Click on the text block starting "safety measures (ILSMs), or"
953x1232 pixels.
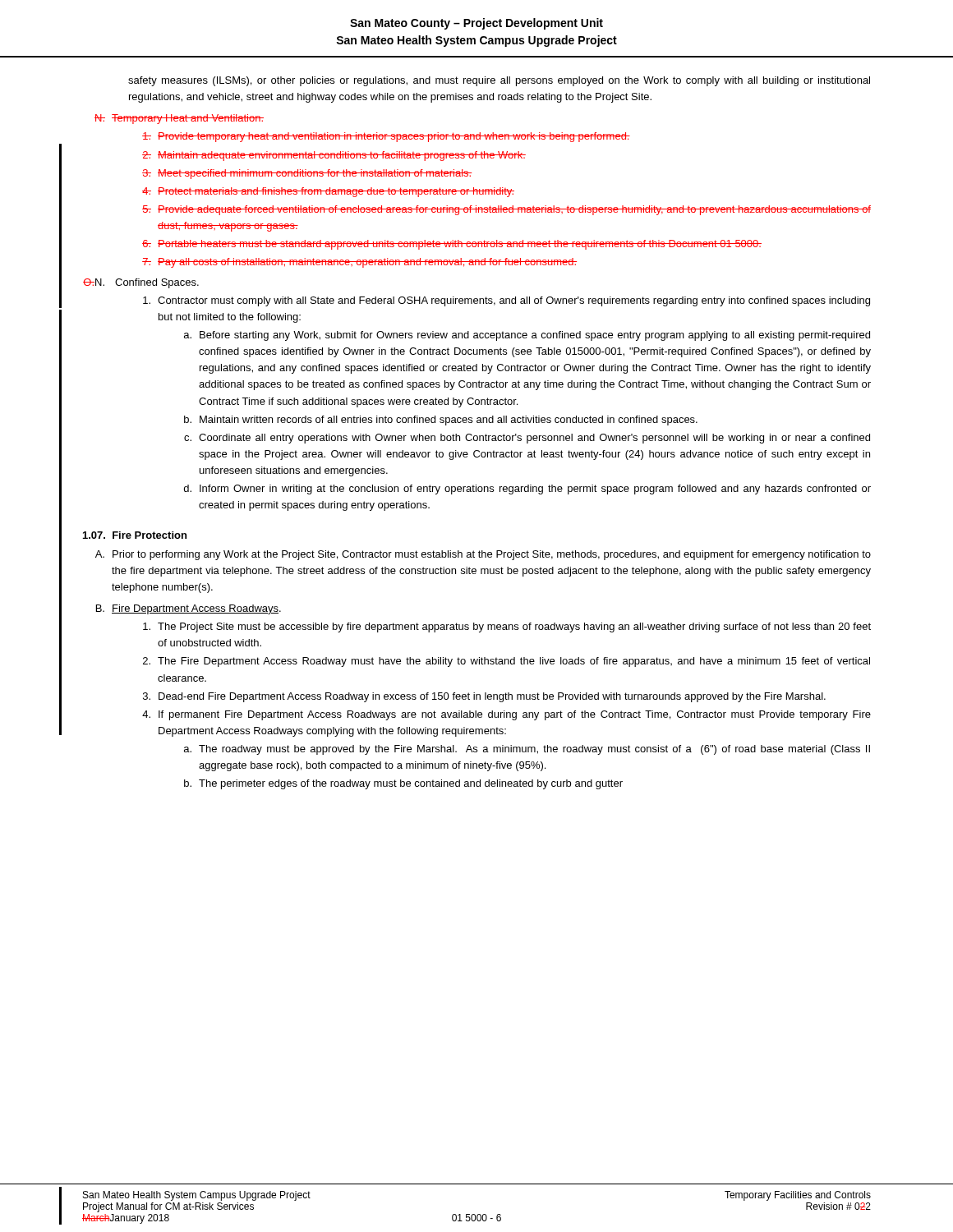click(x=500, y=88)
